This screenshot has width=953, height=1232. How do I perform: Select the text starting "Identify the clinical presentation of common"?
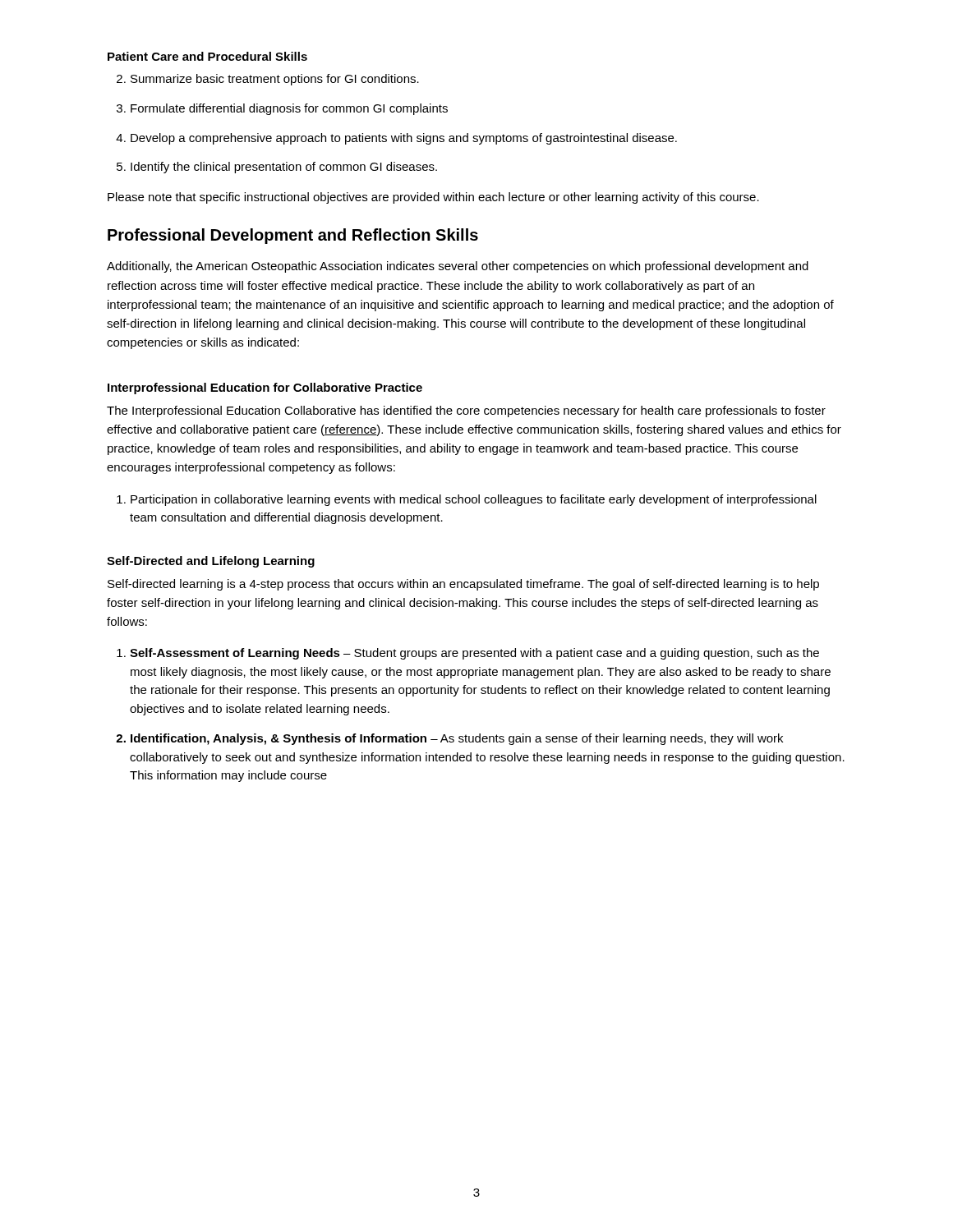[x=277, y=168]
